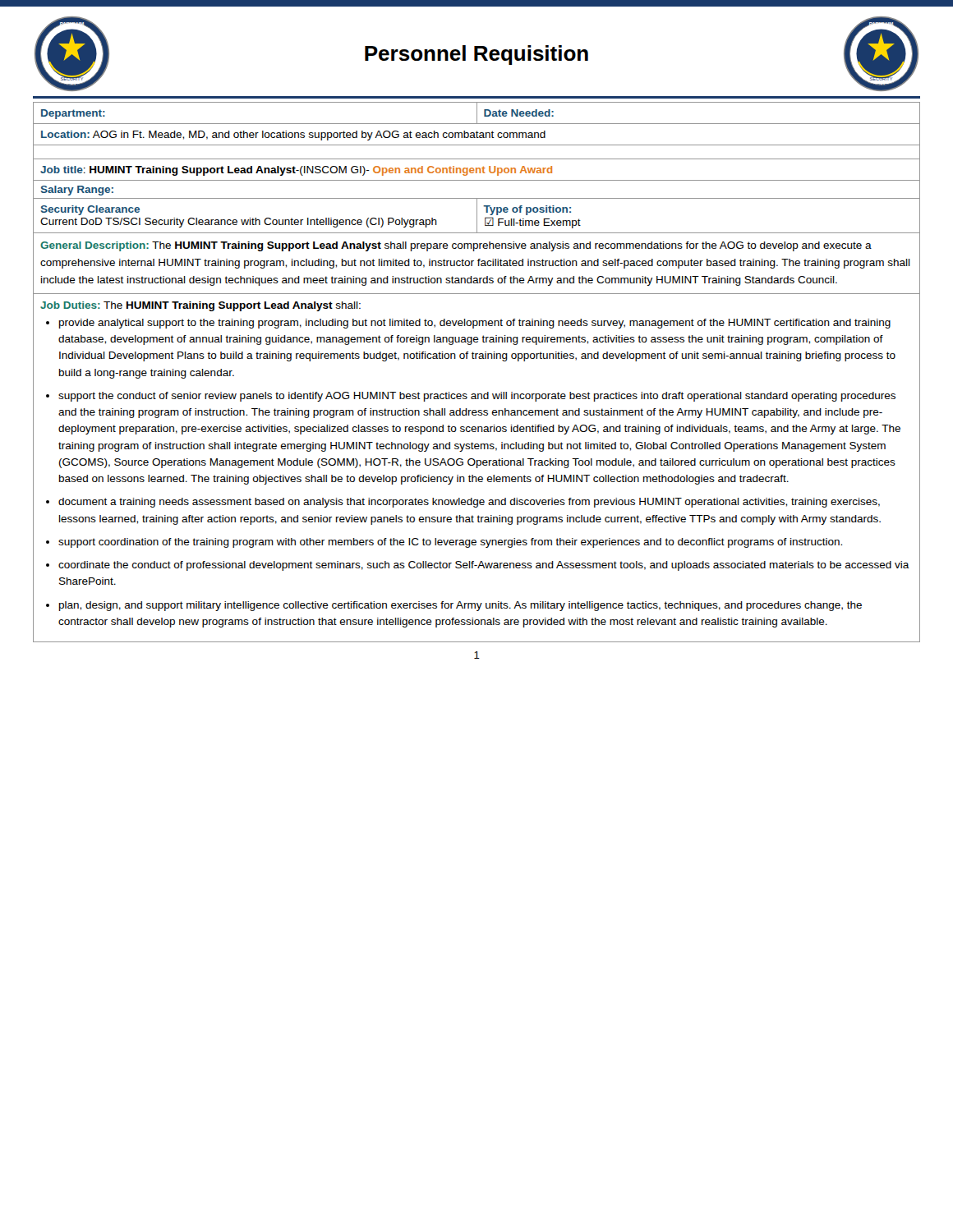Click the passage that begins "plan, design, and support"
Viewport: 953px width, 1232px height.
[x=476, y=613]
